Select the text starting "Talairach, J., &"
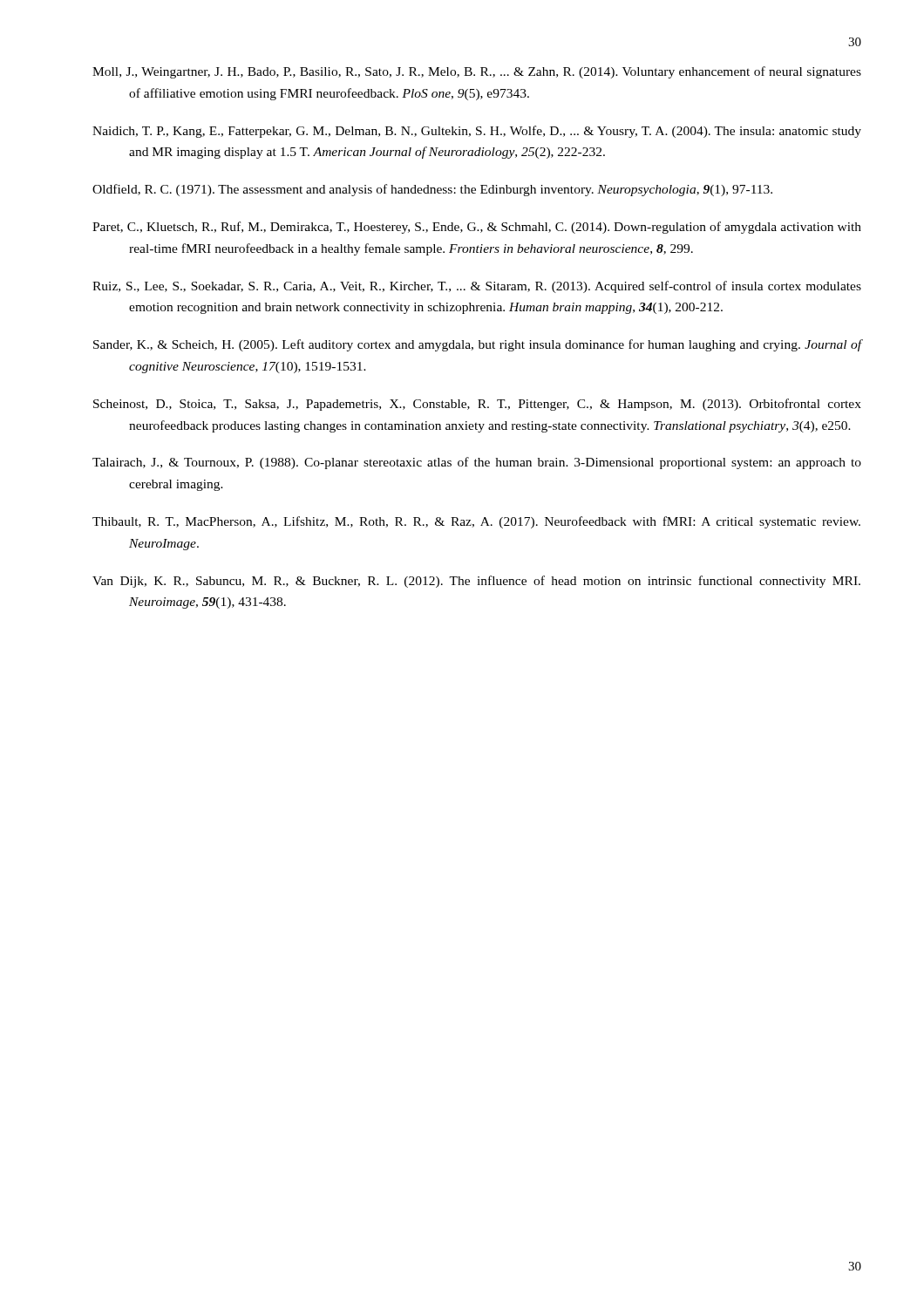Image resolution: width=924 pixels, height=1308 pixels. pos(477,473)
